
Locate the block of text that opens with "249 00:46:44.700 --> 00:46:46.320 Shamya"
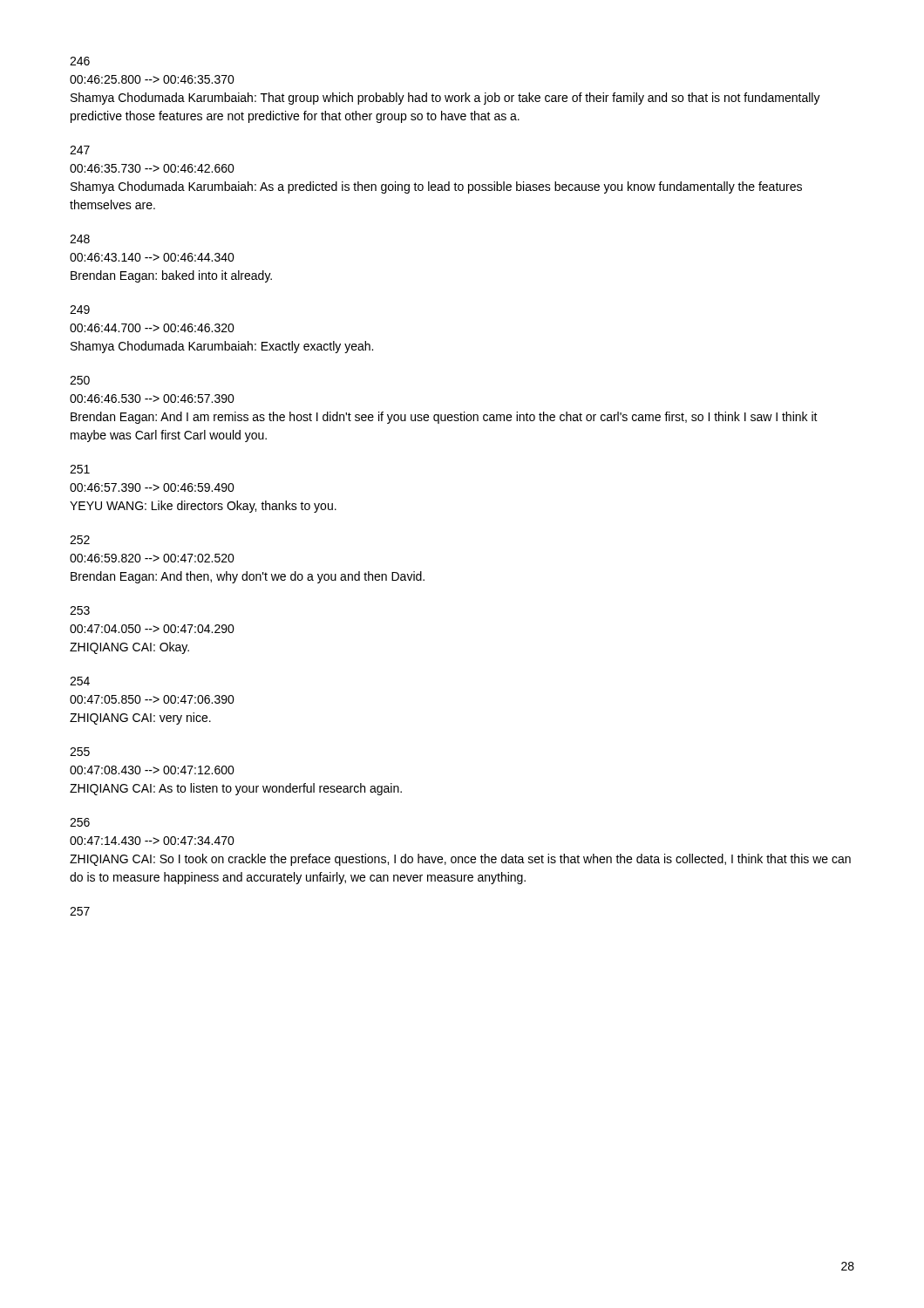click(x=80, y=310)
